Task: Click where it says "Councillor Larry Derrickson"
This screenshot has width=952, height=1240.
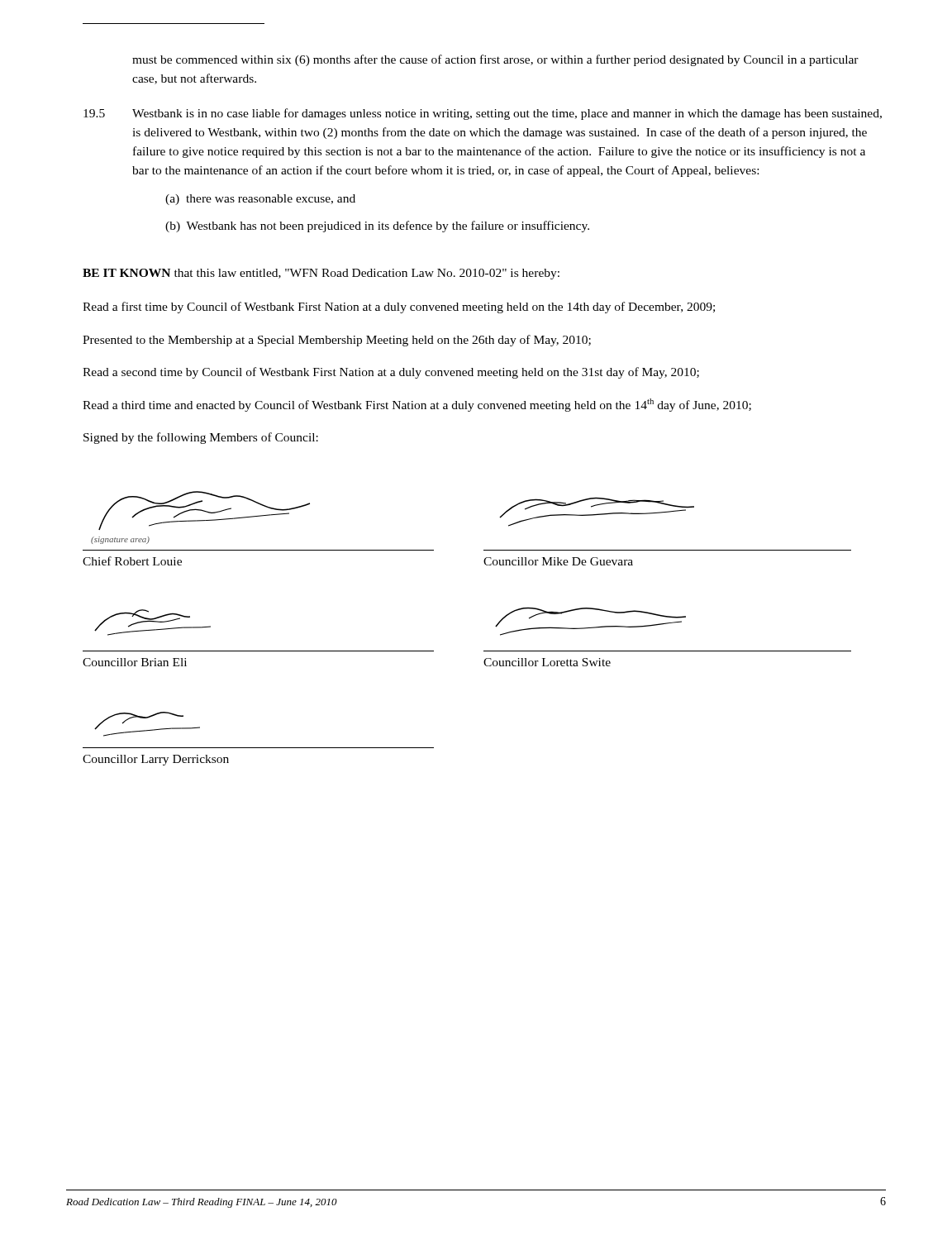Action: 156,758
